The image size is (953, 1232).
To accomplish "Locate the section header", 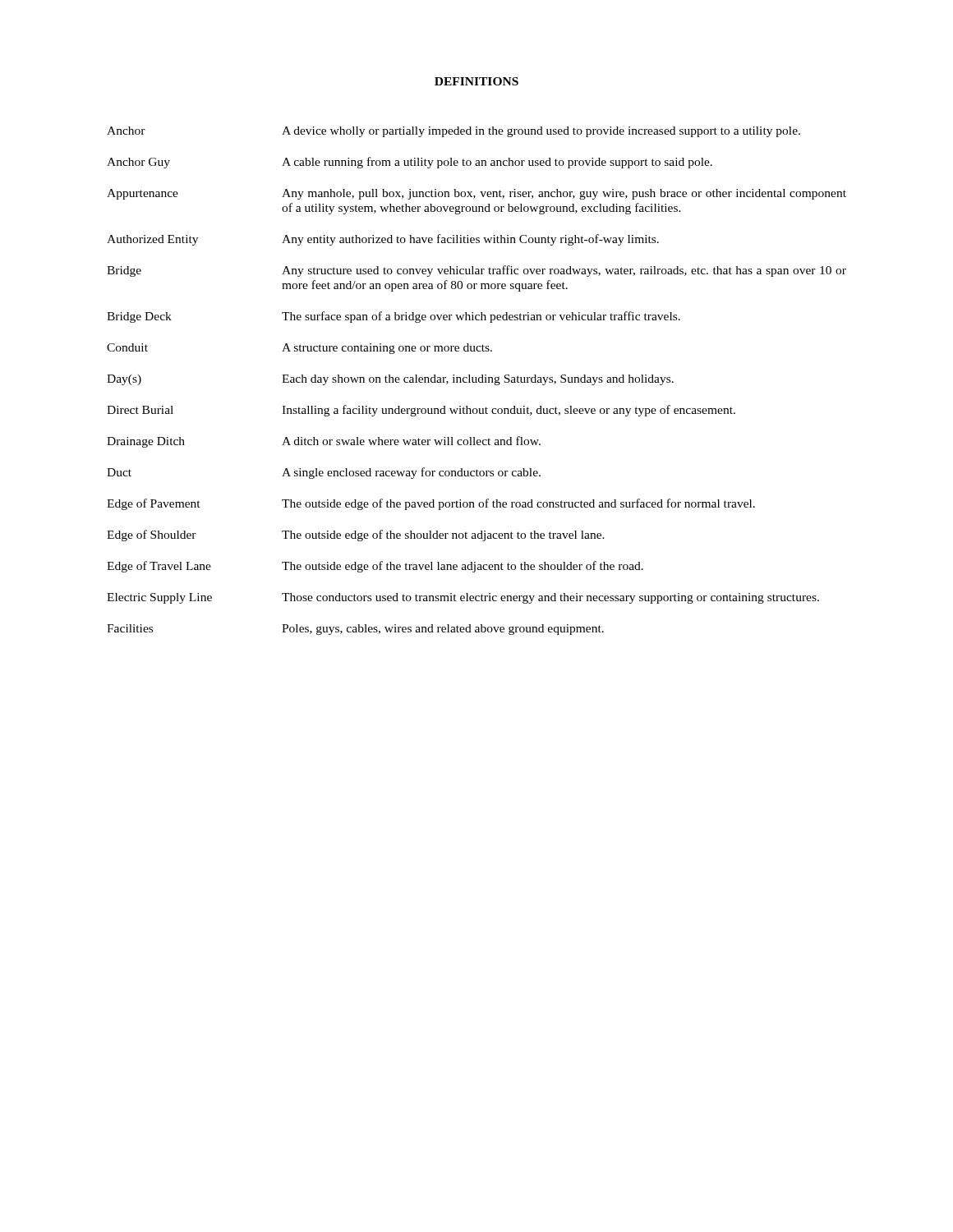I will pyautogui.click(x=476, y=81).
